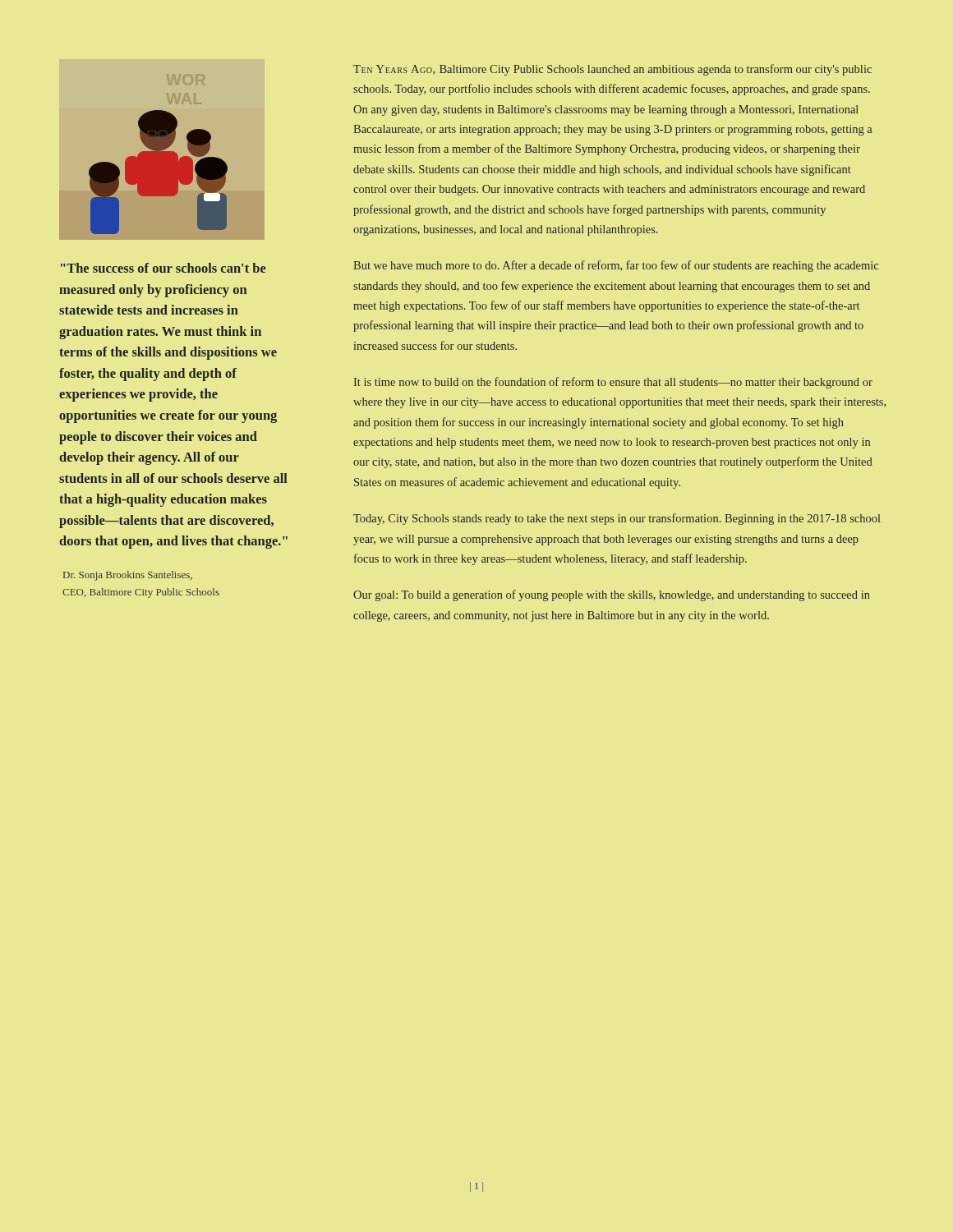
Task: Select the block starting "Our goal: To build a generation of young"
Action: pyautogui.click(x=612, y=605)
